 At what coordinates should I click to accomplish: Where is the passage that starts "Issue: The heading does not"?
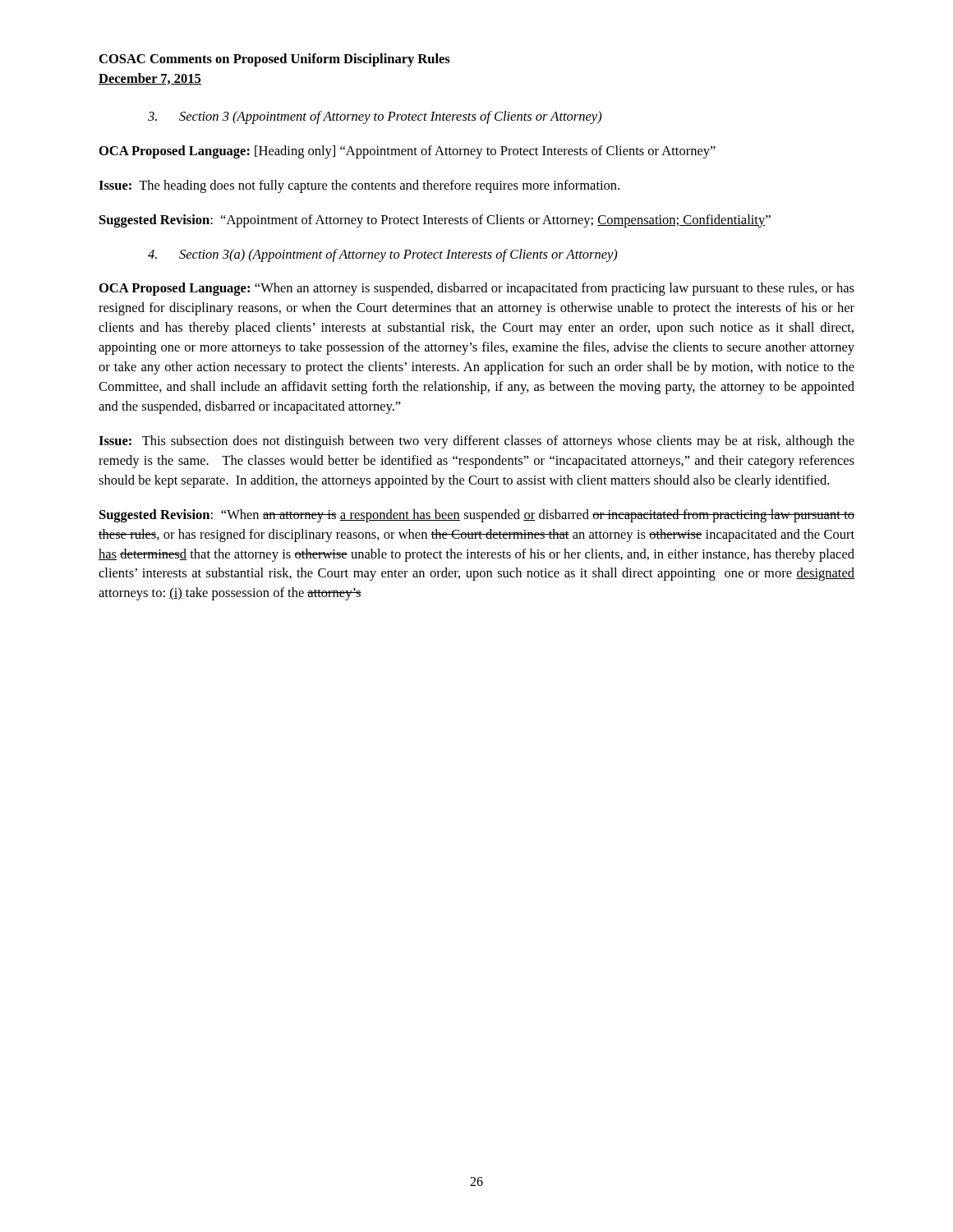point(360,185)
